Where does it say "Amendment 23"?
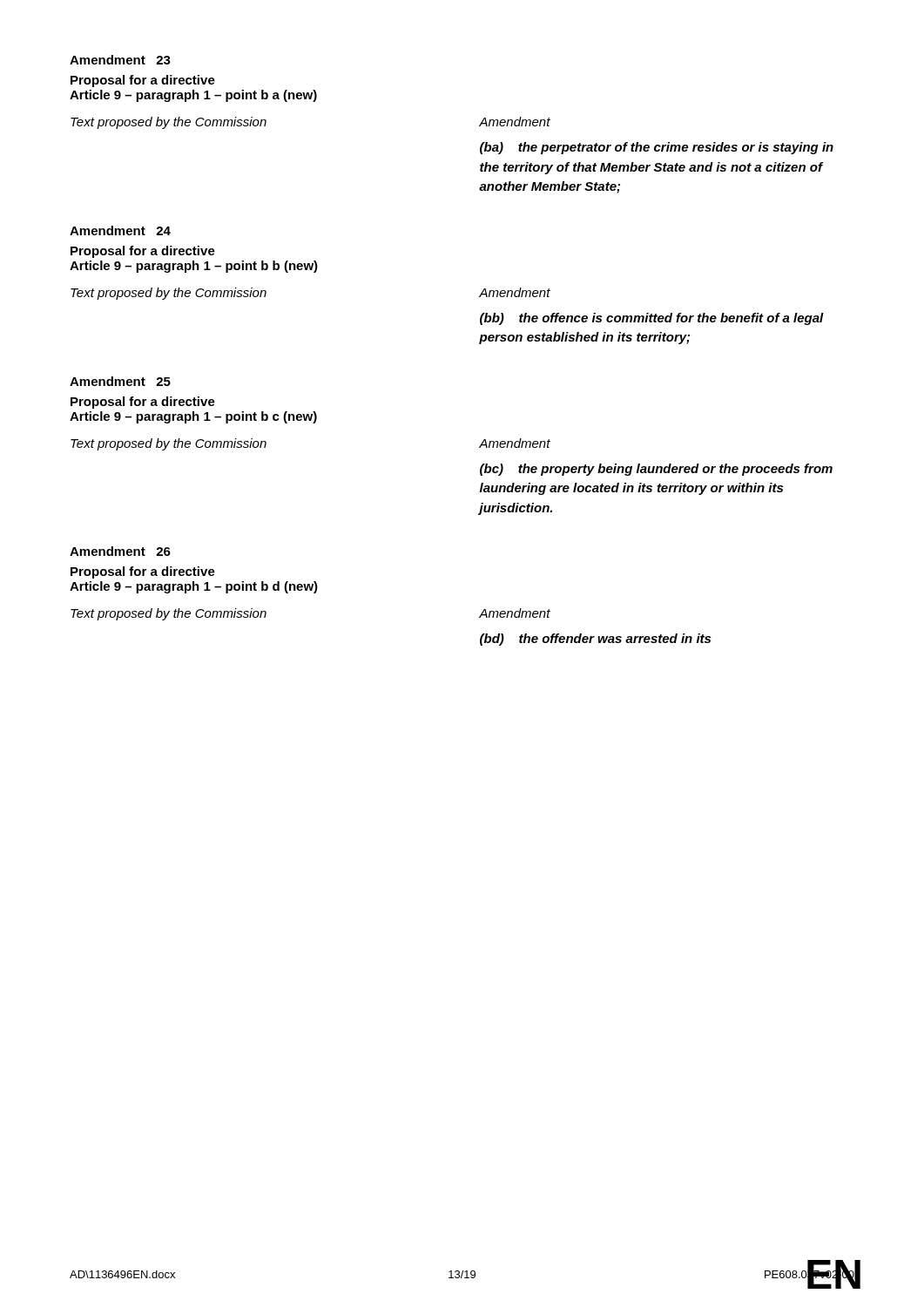Screen dimensions: 1307x924 coord(120,60)
